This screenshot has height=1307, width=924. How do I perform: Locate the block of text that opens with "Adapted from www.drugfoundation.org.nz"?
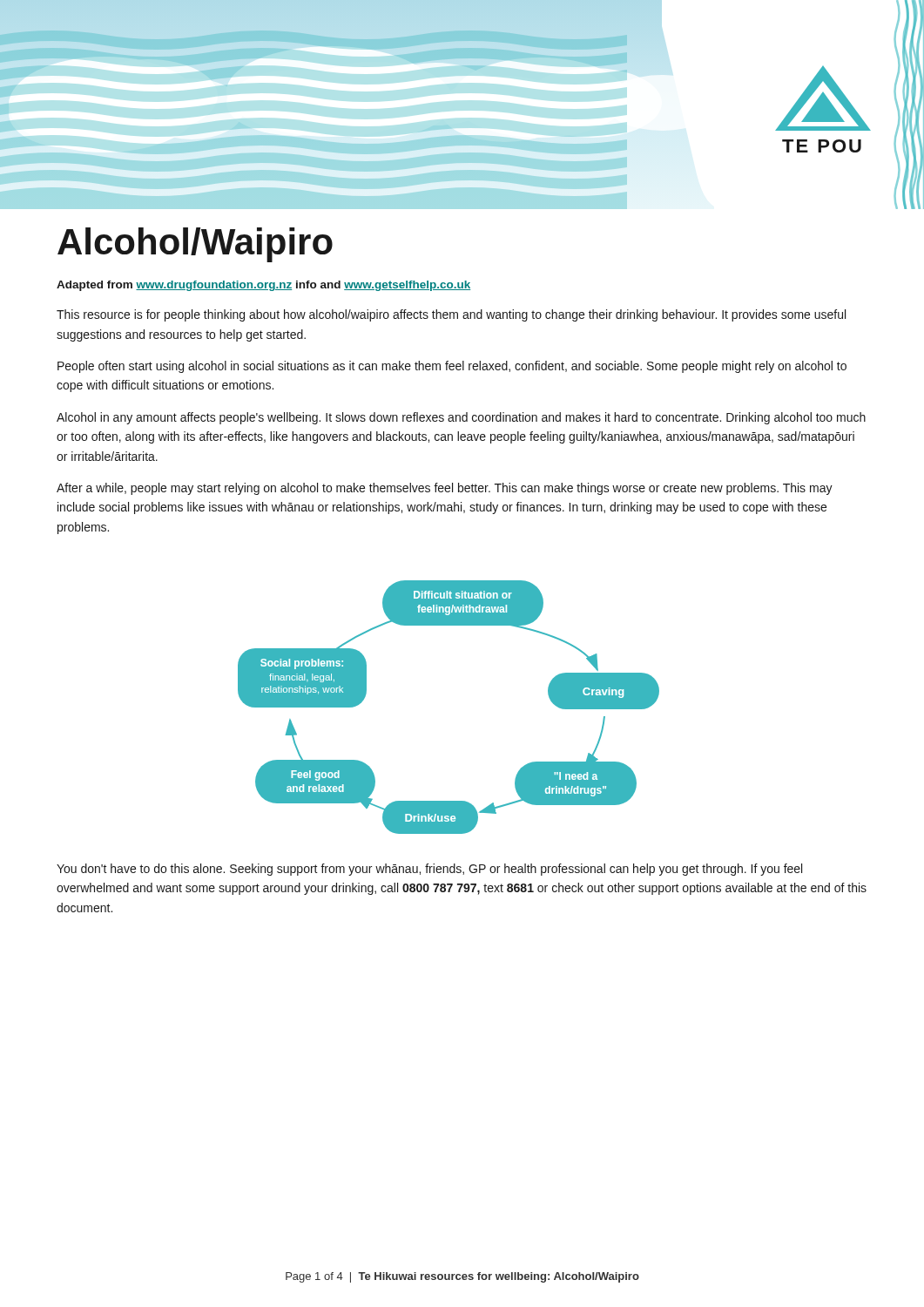264,285
